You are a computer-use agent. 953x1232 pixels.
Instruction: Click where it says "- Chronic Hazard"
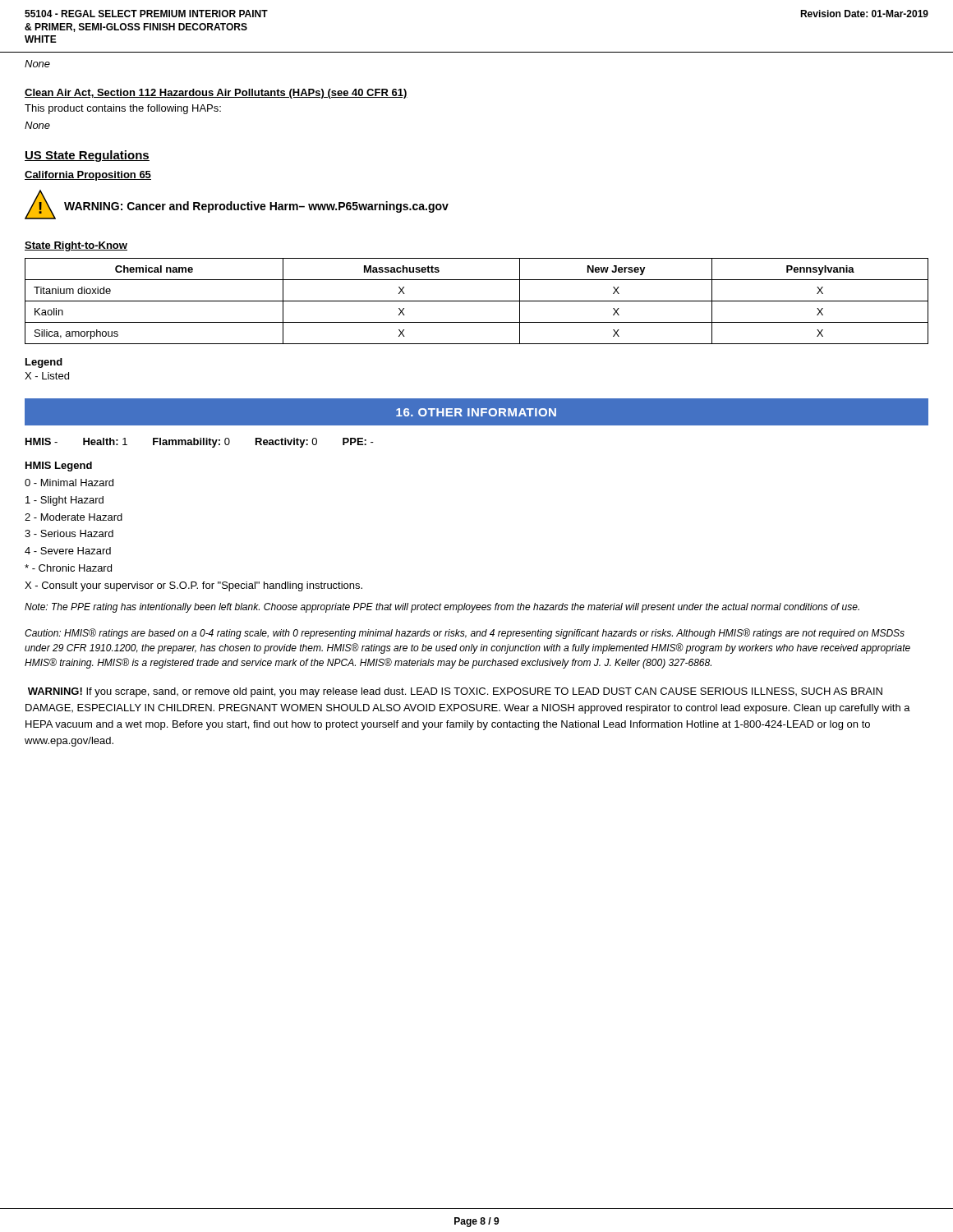(69, 568)
